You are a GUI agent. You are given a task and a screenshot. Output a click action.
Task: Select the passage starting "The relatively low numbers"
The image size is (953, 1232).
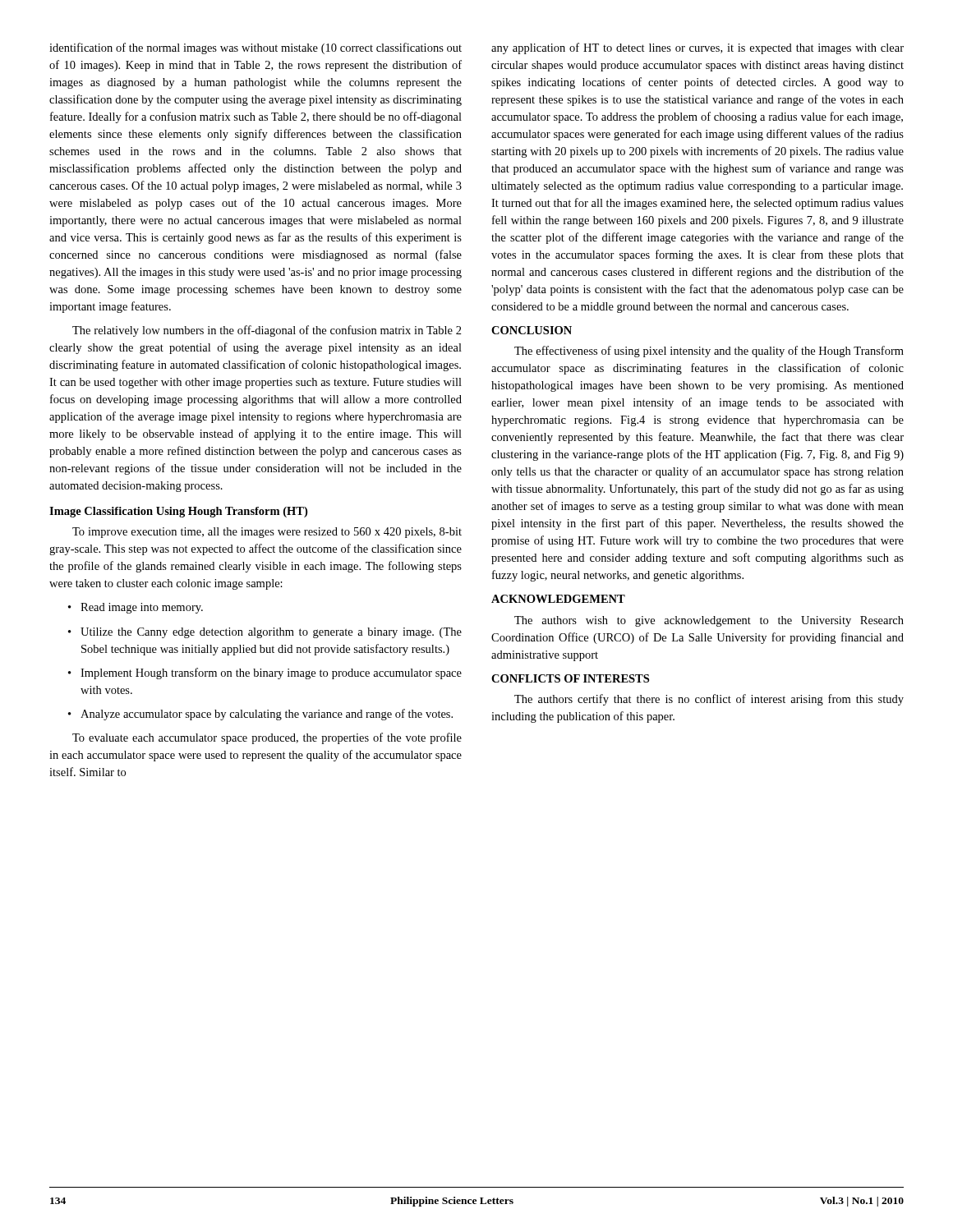255,408
